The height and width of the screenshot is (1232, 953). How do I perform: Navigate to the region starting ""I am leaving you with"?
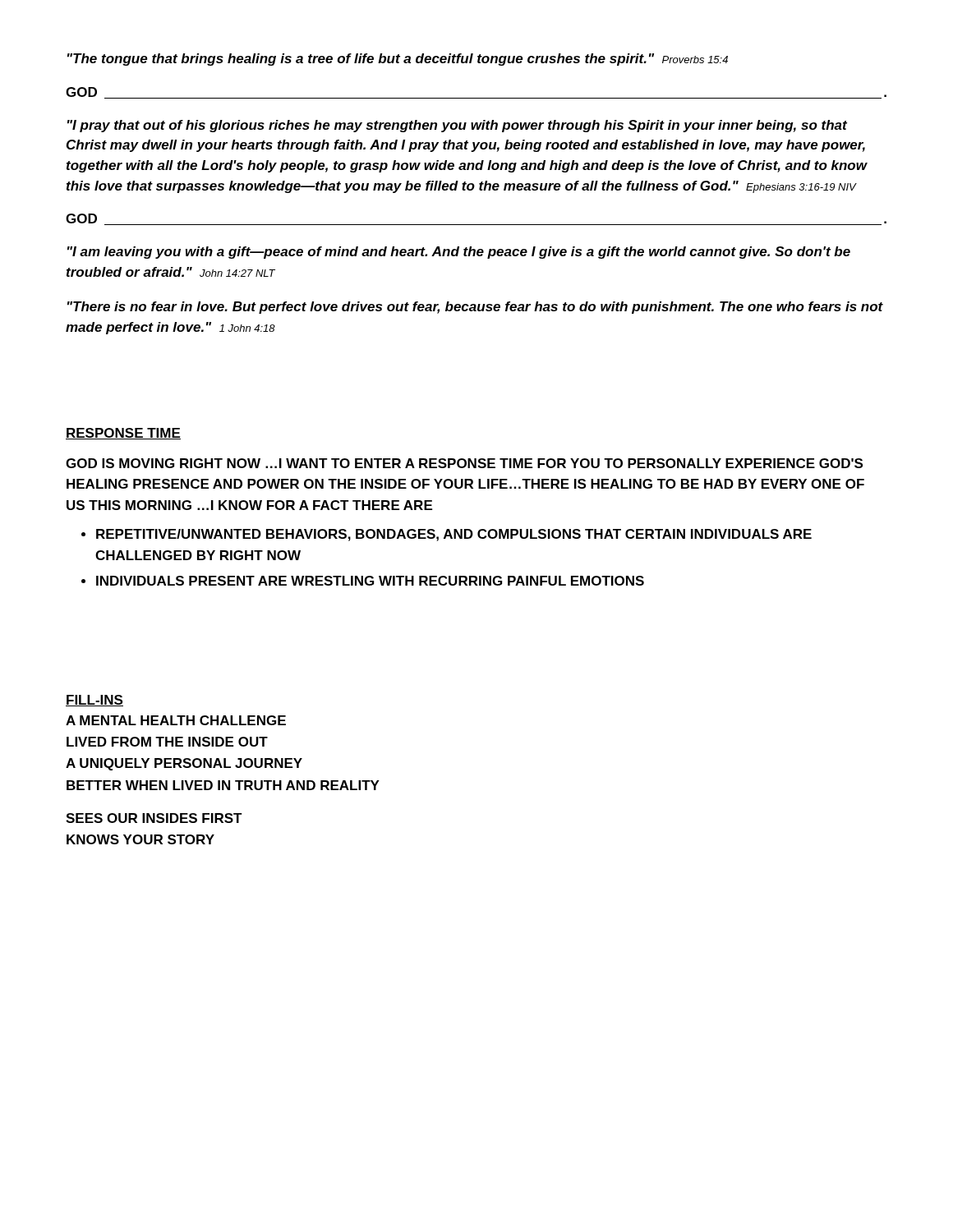tap(458, 262)
